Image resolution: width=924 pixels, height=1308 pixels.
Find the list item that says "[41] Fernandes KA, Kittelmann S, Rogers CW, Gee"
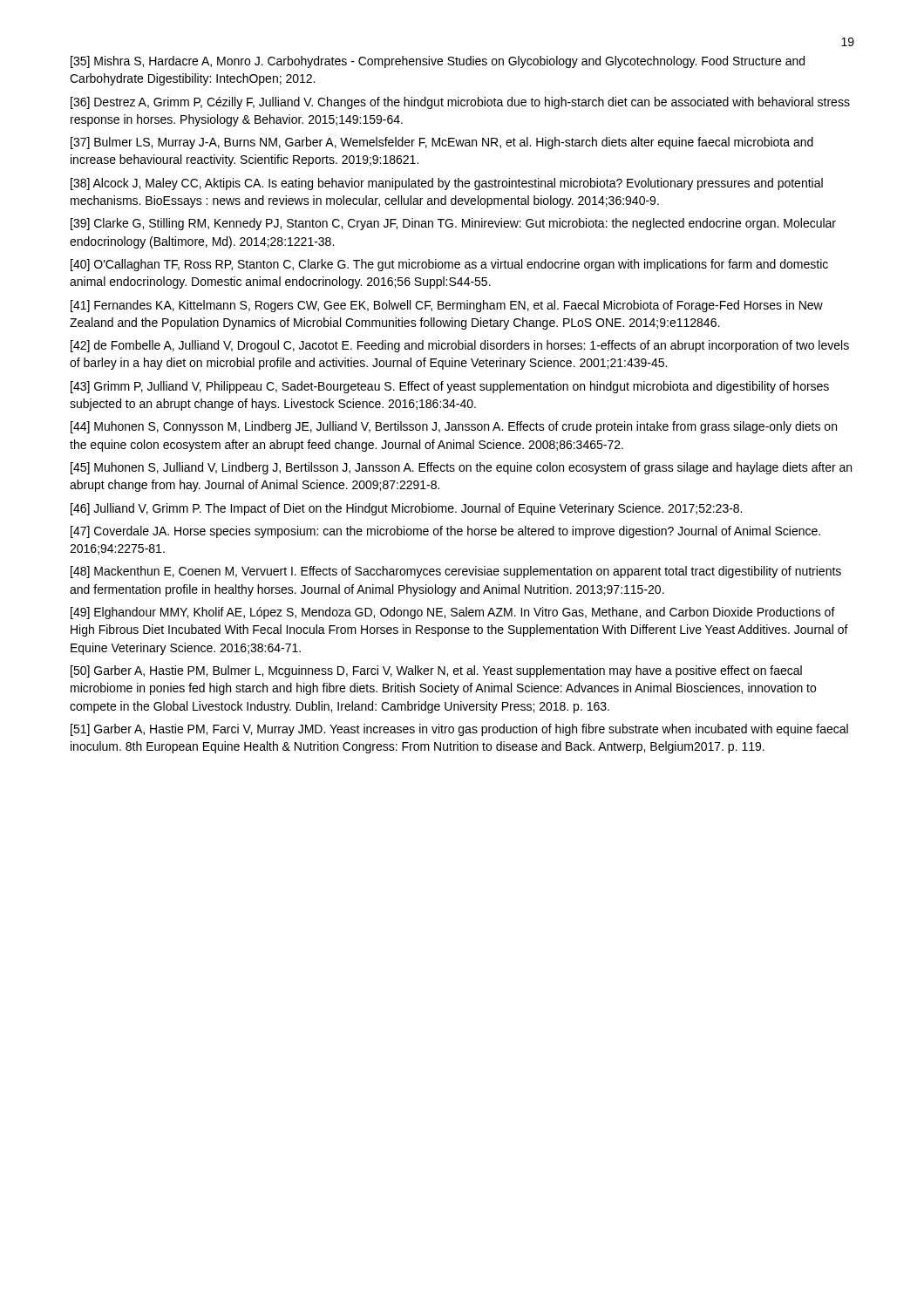(446, 314)
